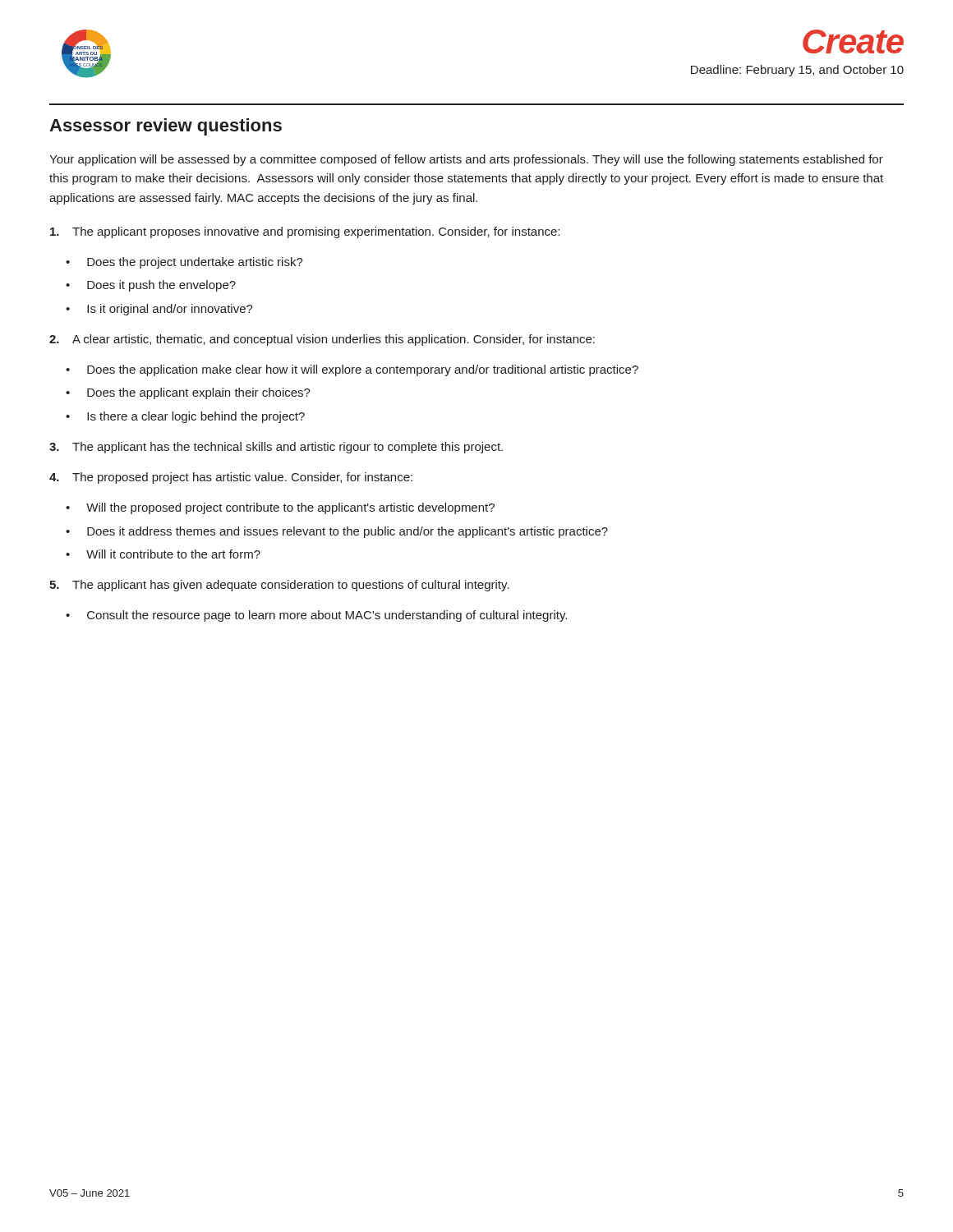953x1232 pixels.
Task: Click on the text starting "Is it original and/or innovative?"
Action: click(170, 308)
